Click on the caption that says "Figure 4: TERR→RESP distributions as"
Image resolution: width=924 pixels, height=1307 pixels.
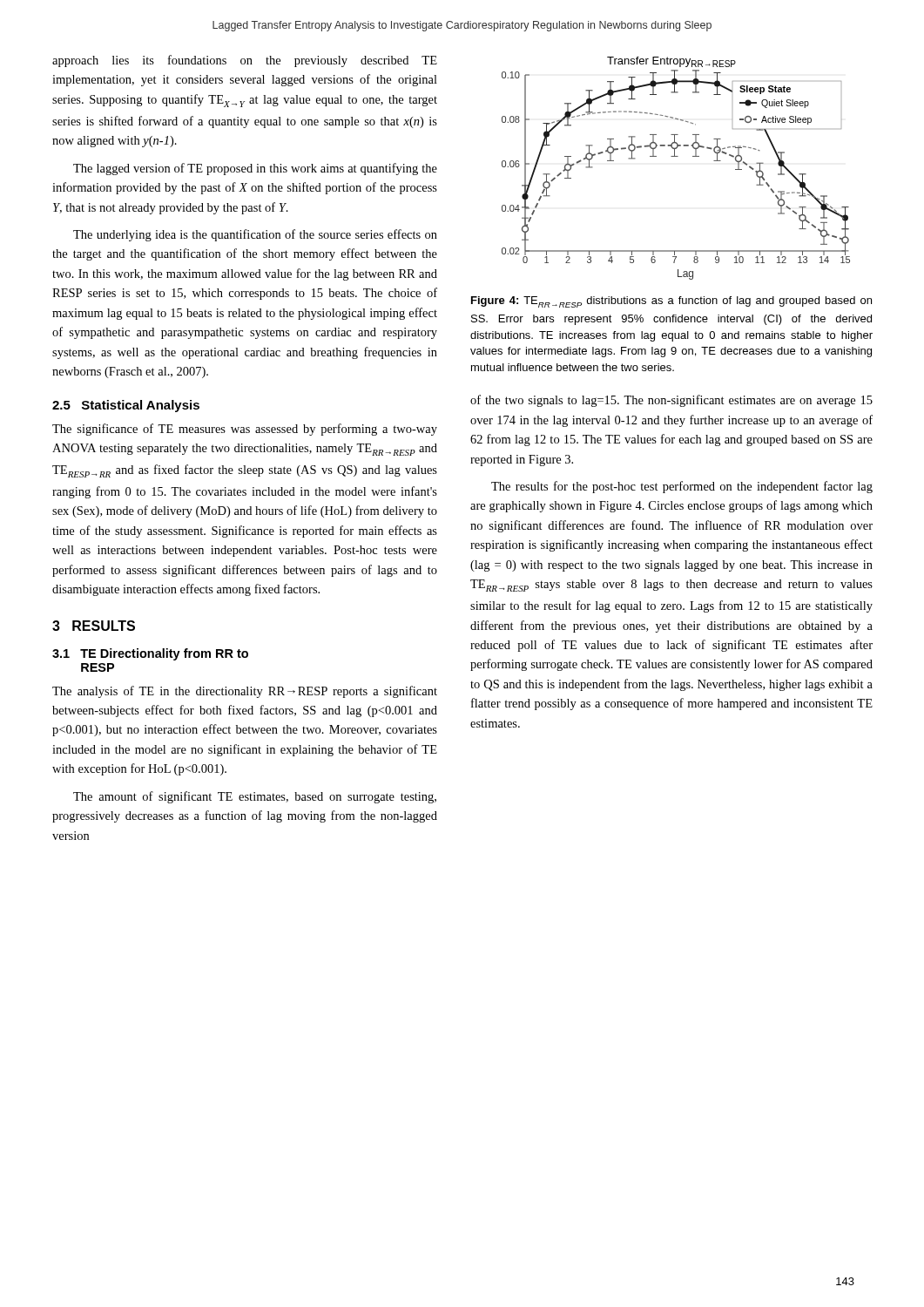pos(671,334)
